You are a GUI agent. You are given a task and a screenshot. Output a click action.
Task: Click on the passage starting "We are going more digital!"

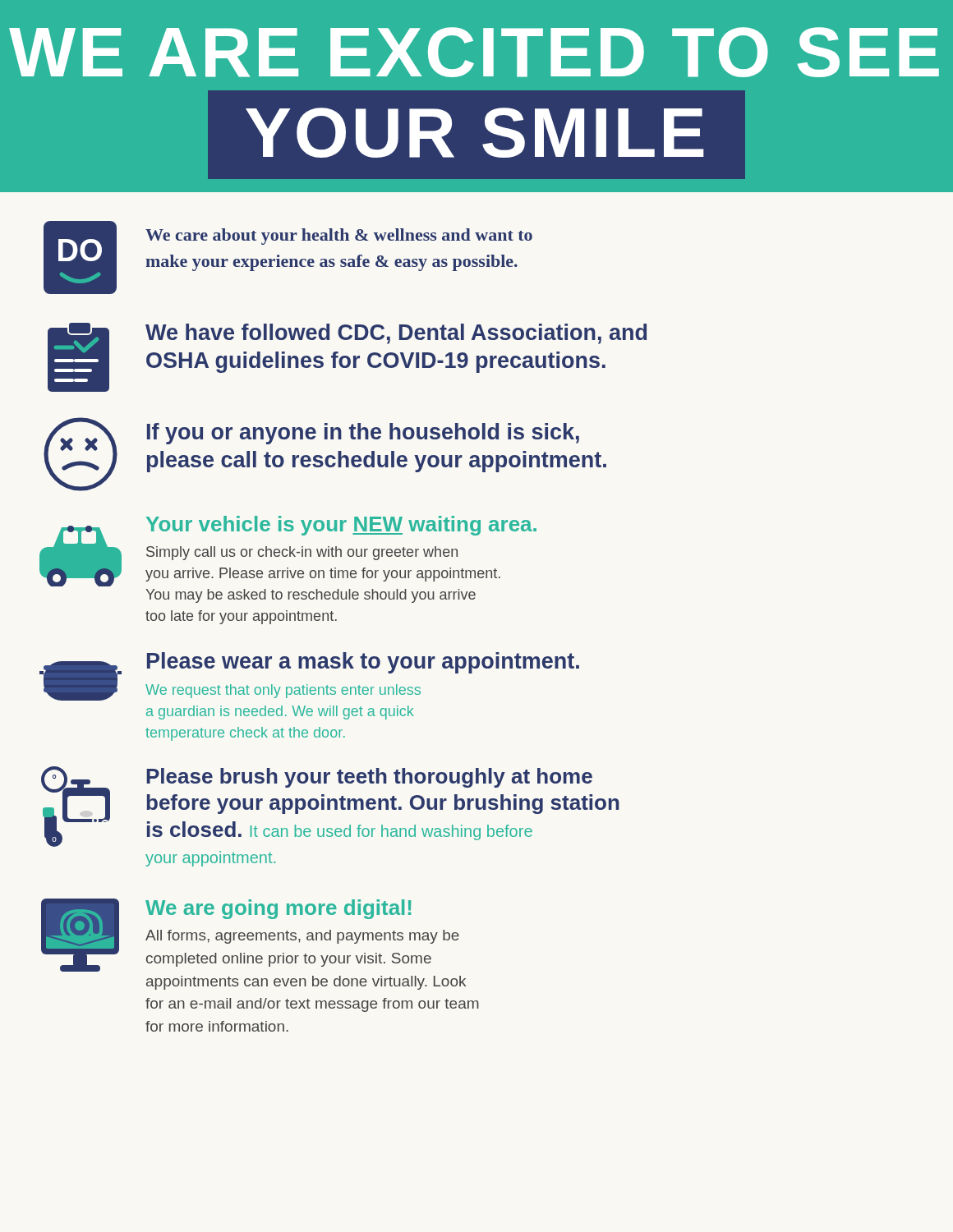pyautogui.click(x=250, y=935)
